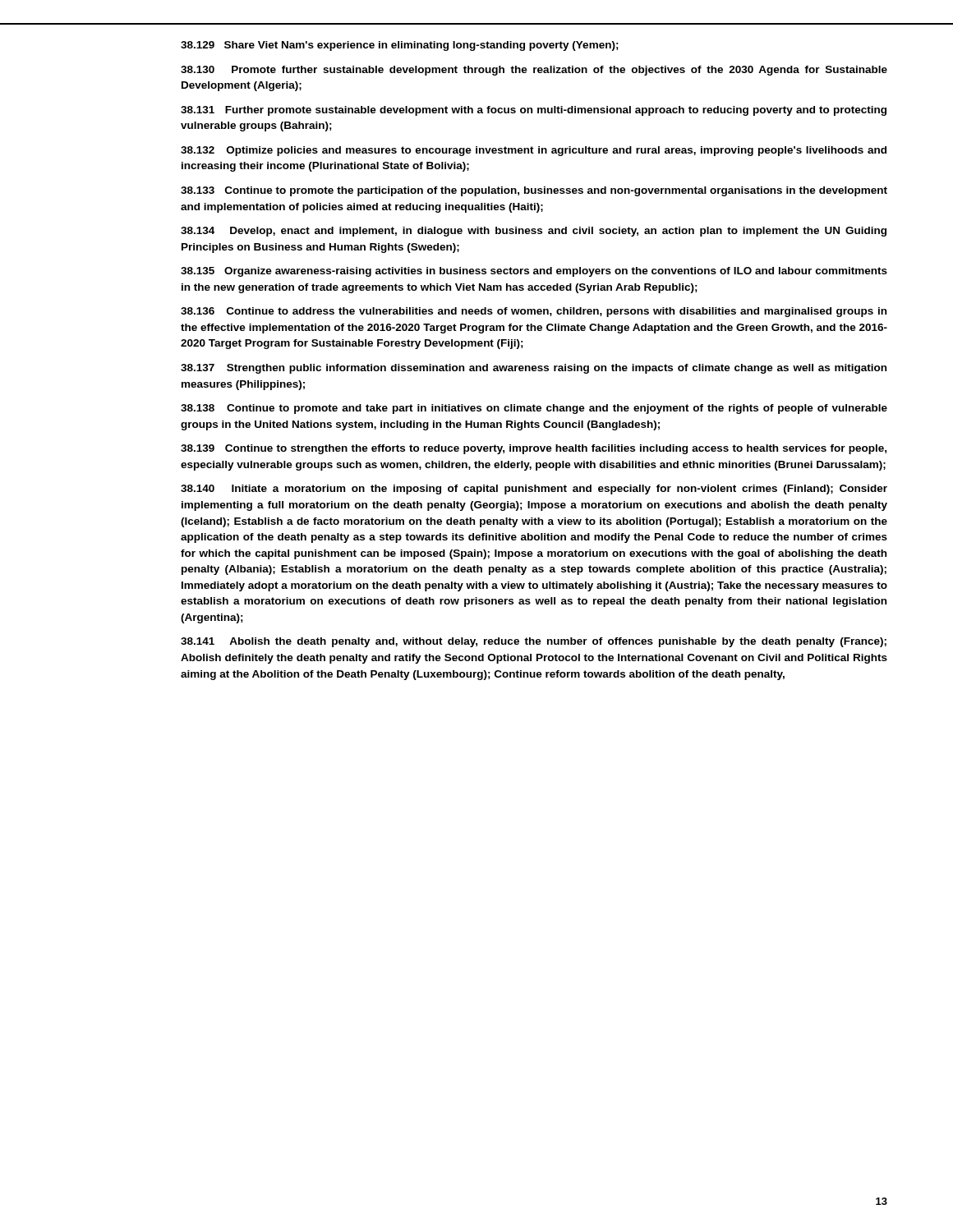
Task: Select the list item containing "38.131 Further promote sustainable development with a"
Action: tap(534, 117)
